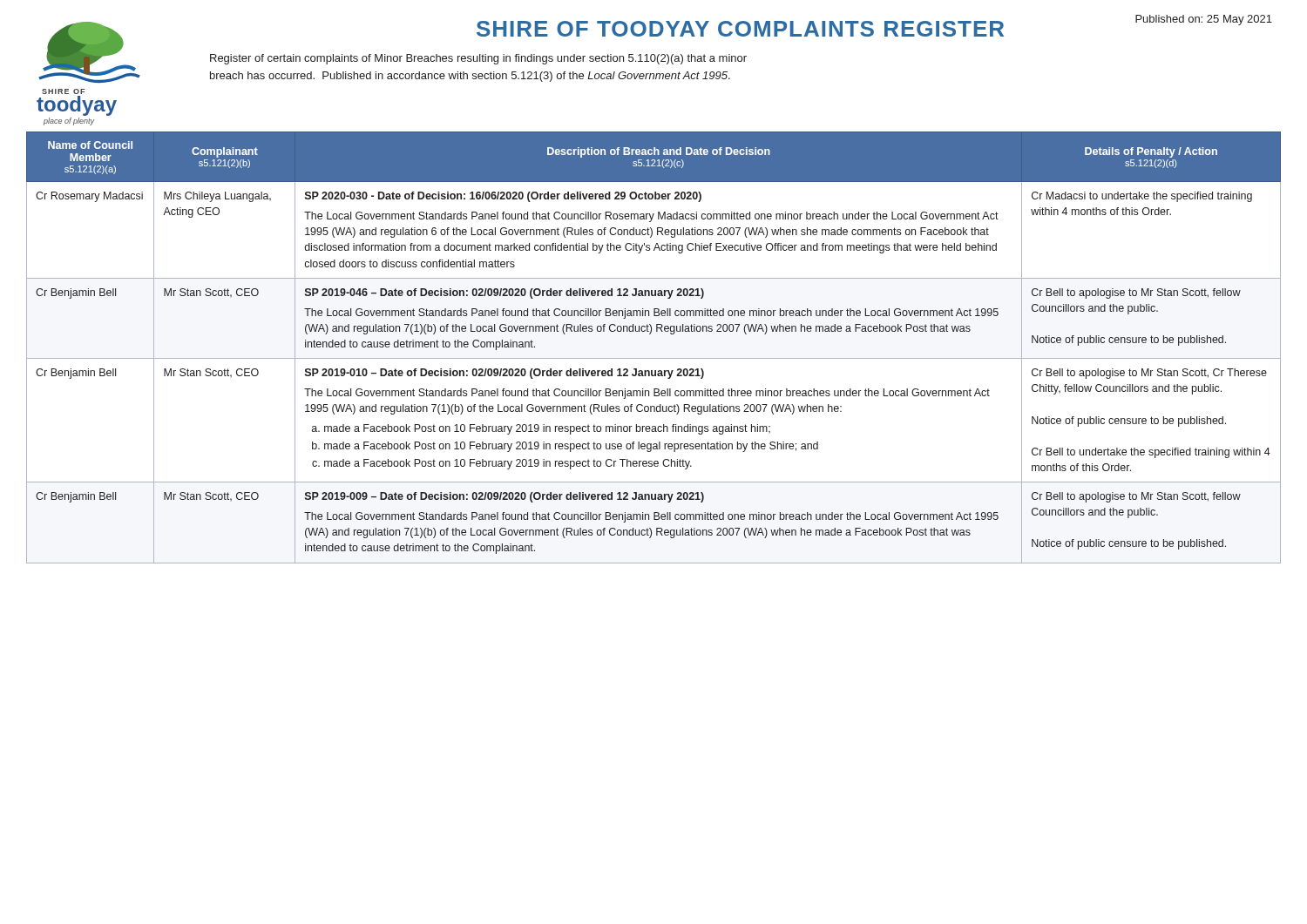Viewport: 1307px width, 924px height.
Task: Locate the text block with the text "Register of certain"
Action: coord(478,66)
